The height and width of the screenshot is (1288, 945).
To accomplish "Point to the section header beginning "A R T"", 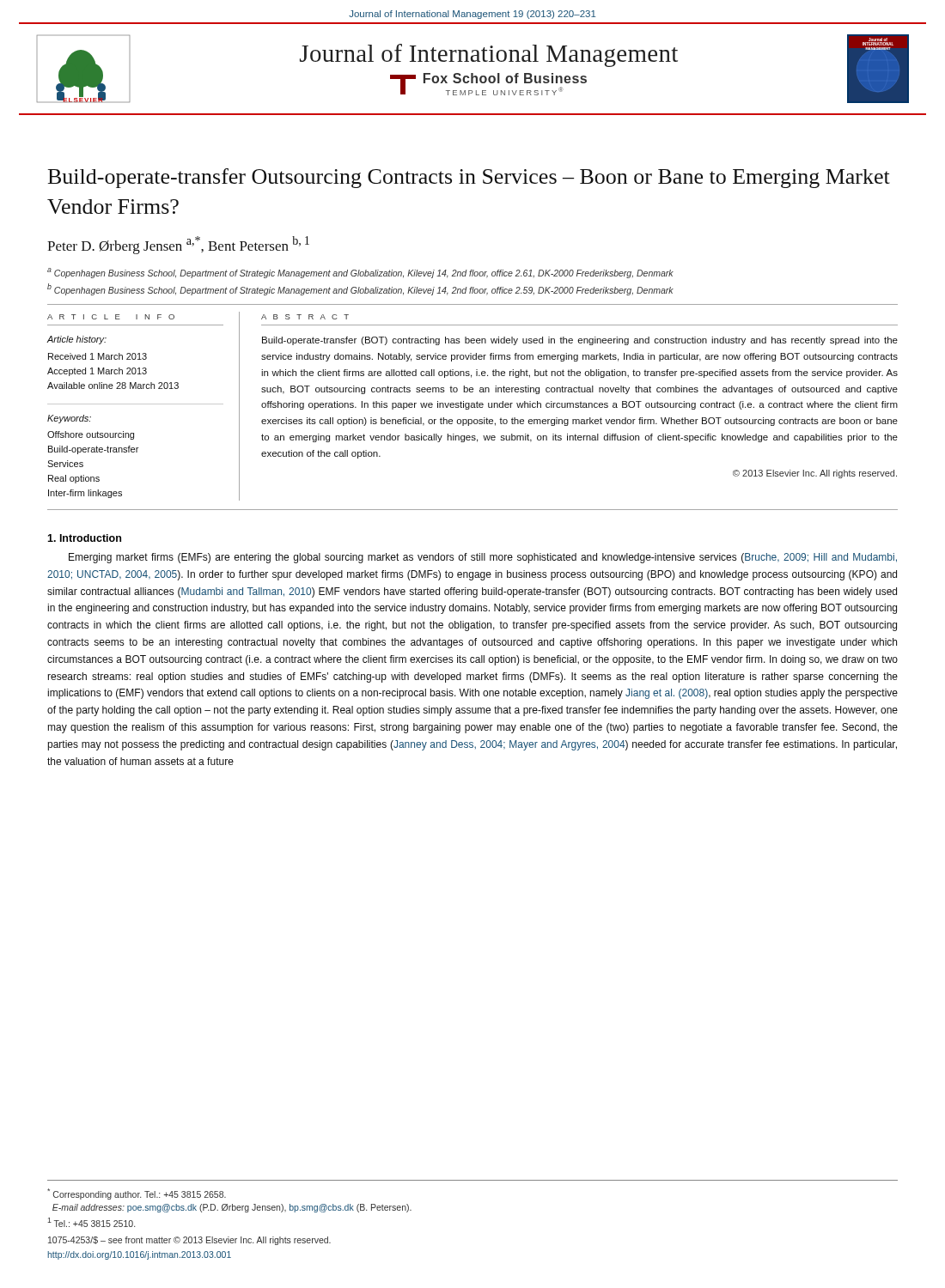I will tap(112, 317).
